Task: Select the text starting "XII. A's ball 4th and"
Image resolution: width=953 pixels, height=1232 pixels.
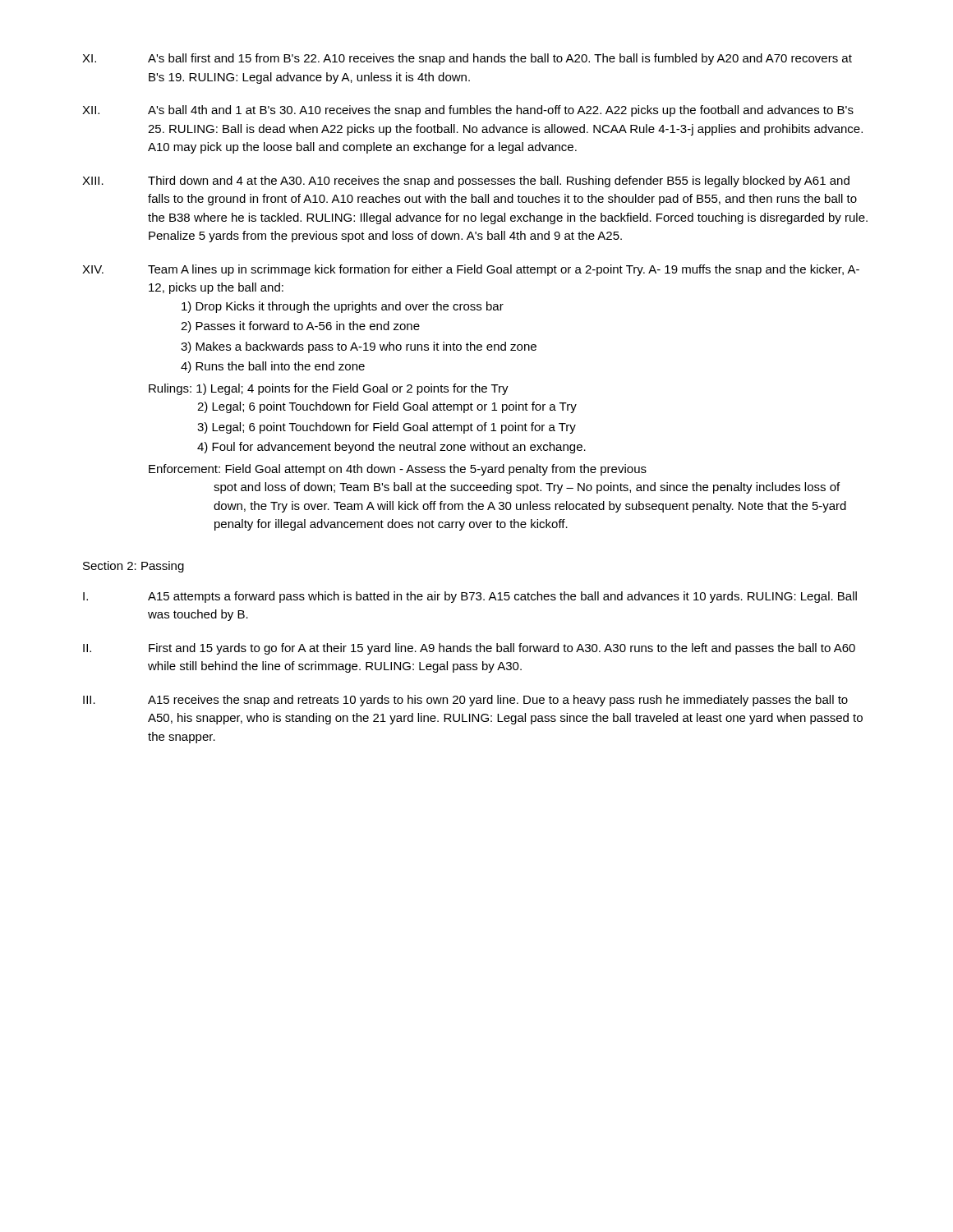Action: click(x=476, y=129)
